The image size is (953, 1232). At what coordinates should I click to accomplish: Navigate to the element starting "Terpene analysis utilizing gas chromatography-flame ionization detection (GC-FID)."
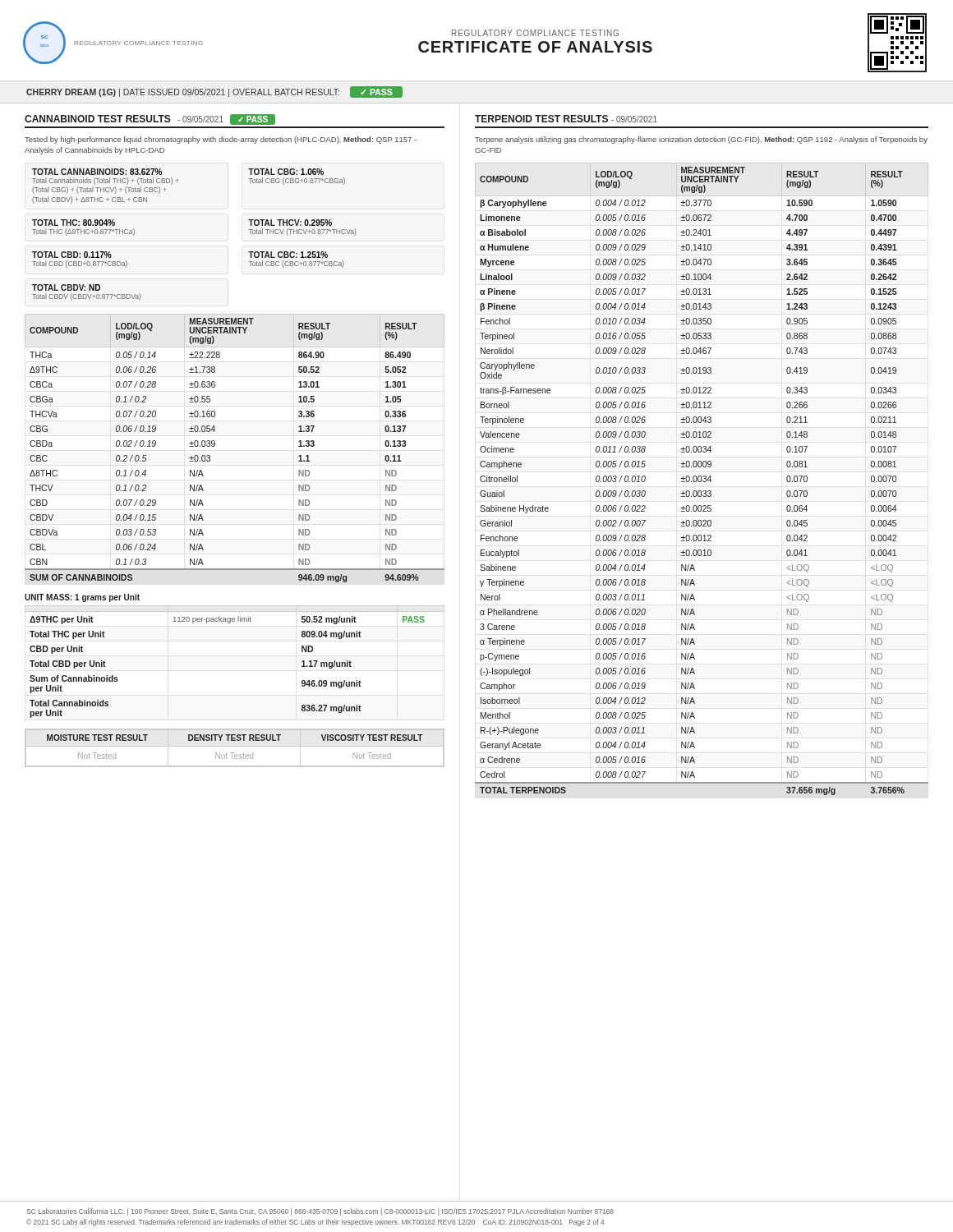tap(701, 145)
